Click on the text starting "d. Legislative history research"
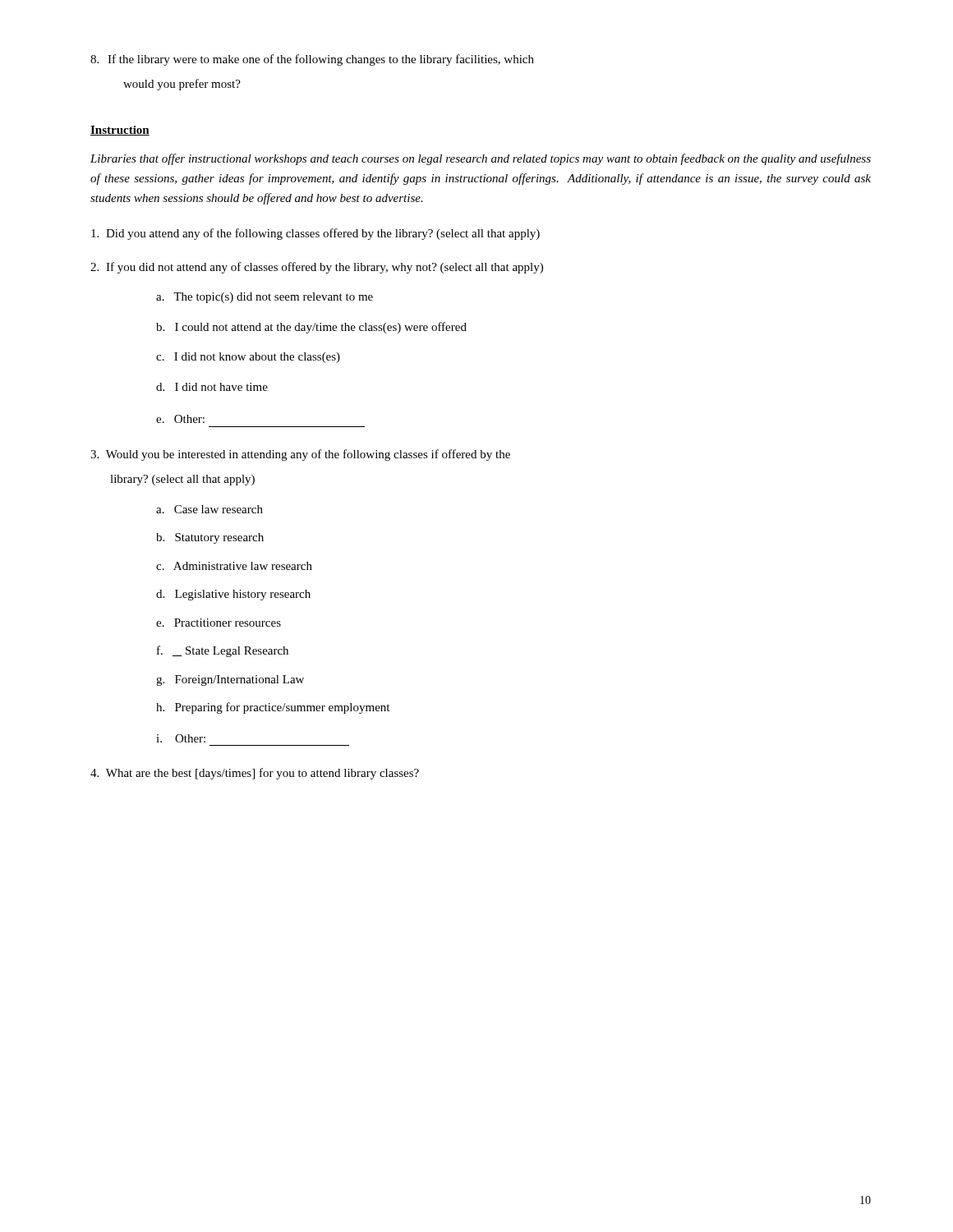 pyautogui.click(x=233, y=594)
